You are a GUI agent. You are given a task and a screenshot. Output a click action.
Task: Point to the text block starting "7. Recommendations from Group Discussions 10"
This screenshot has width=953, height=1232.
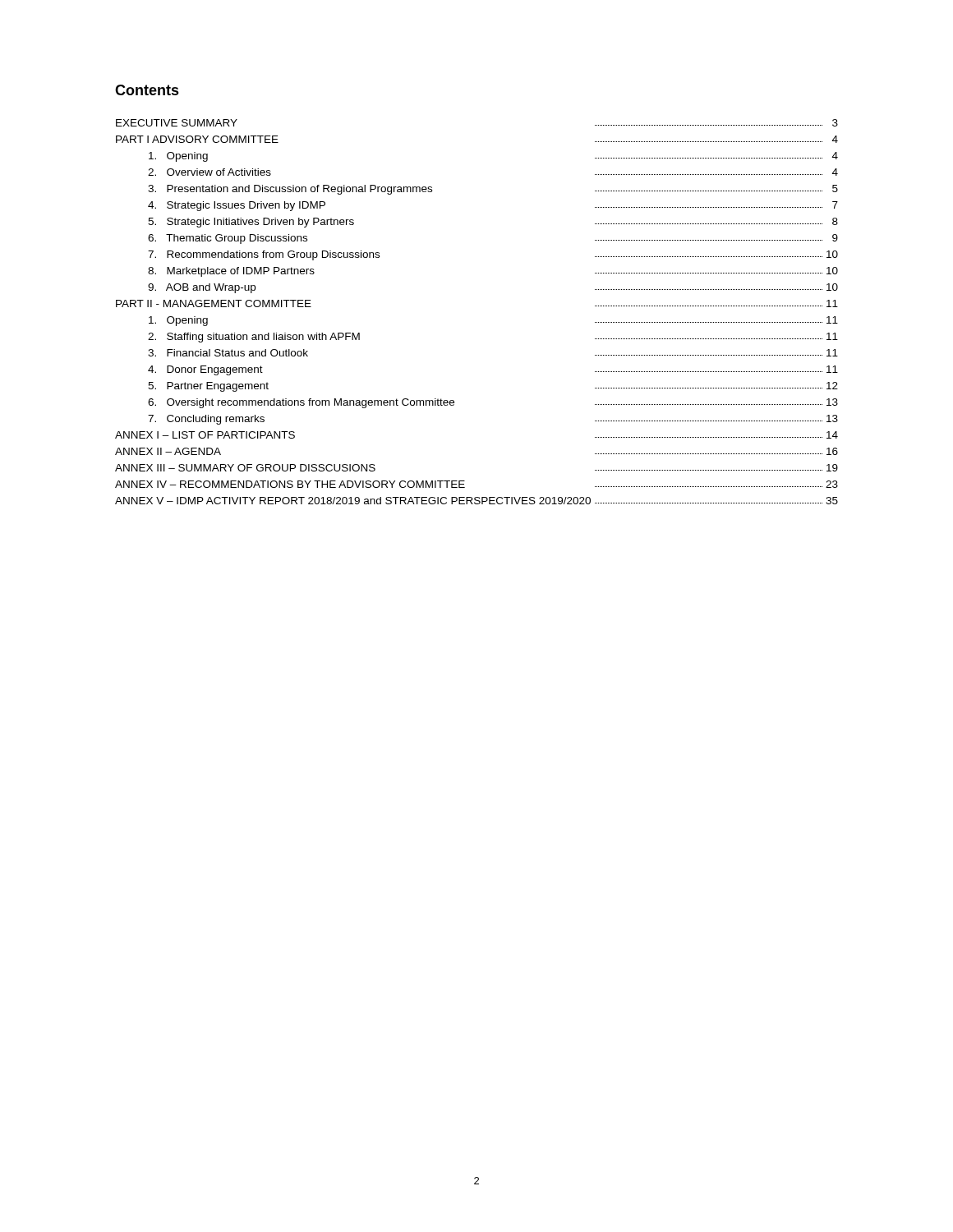tap(269, 255)
